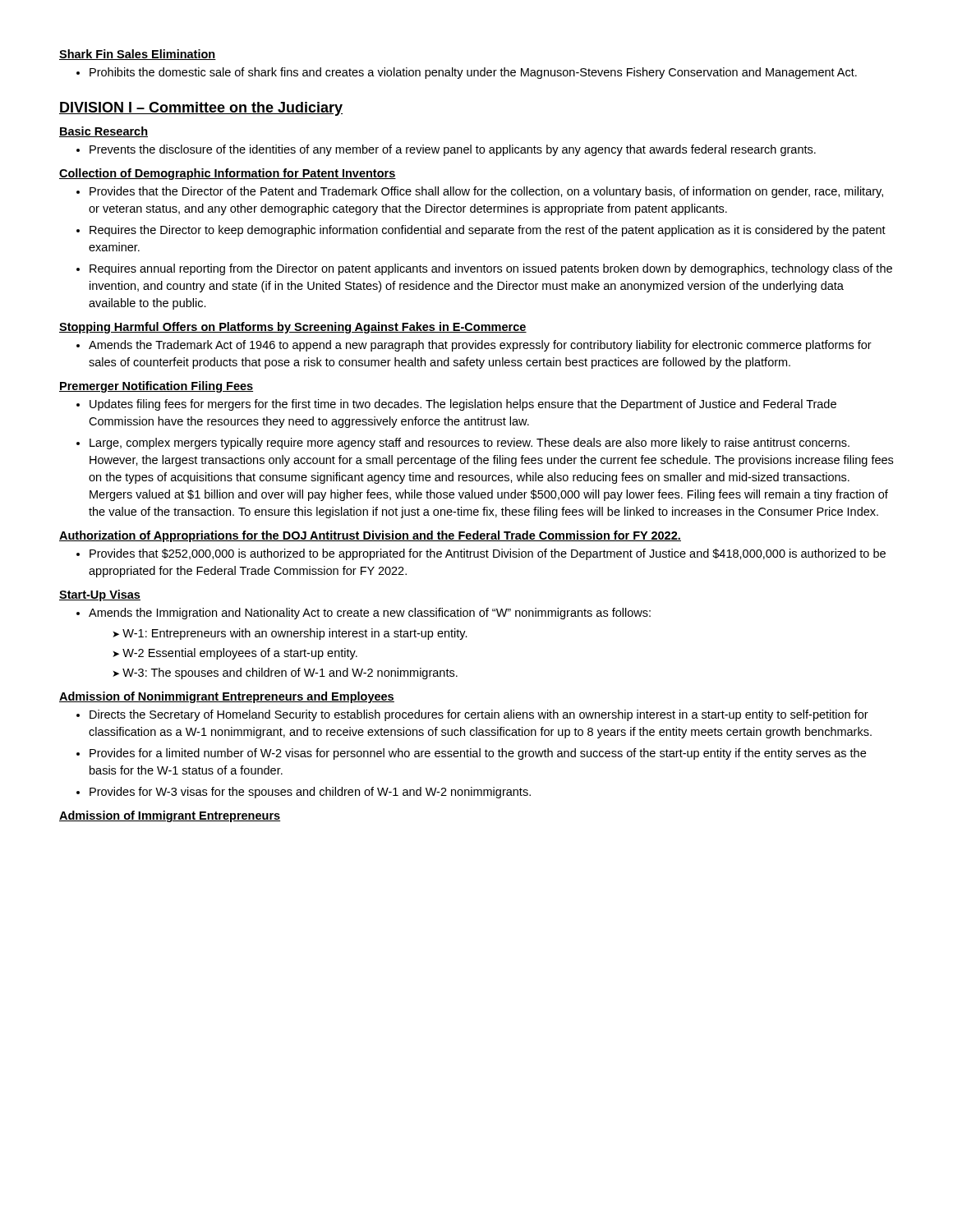Click the passage that begins "Provides that the Director of the"

(x=480, y=192)
